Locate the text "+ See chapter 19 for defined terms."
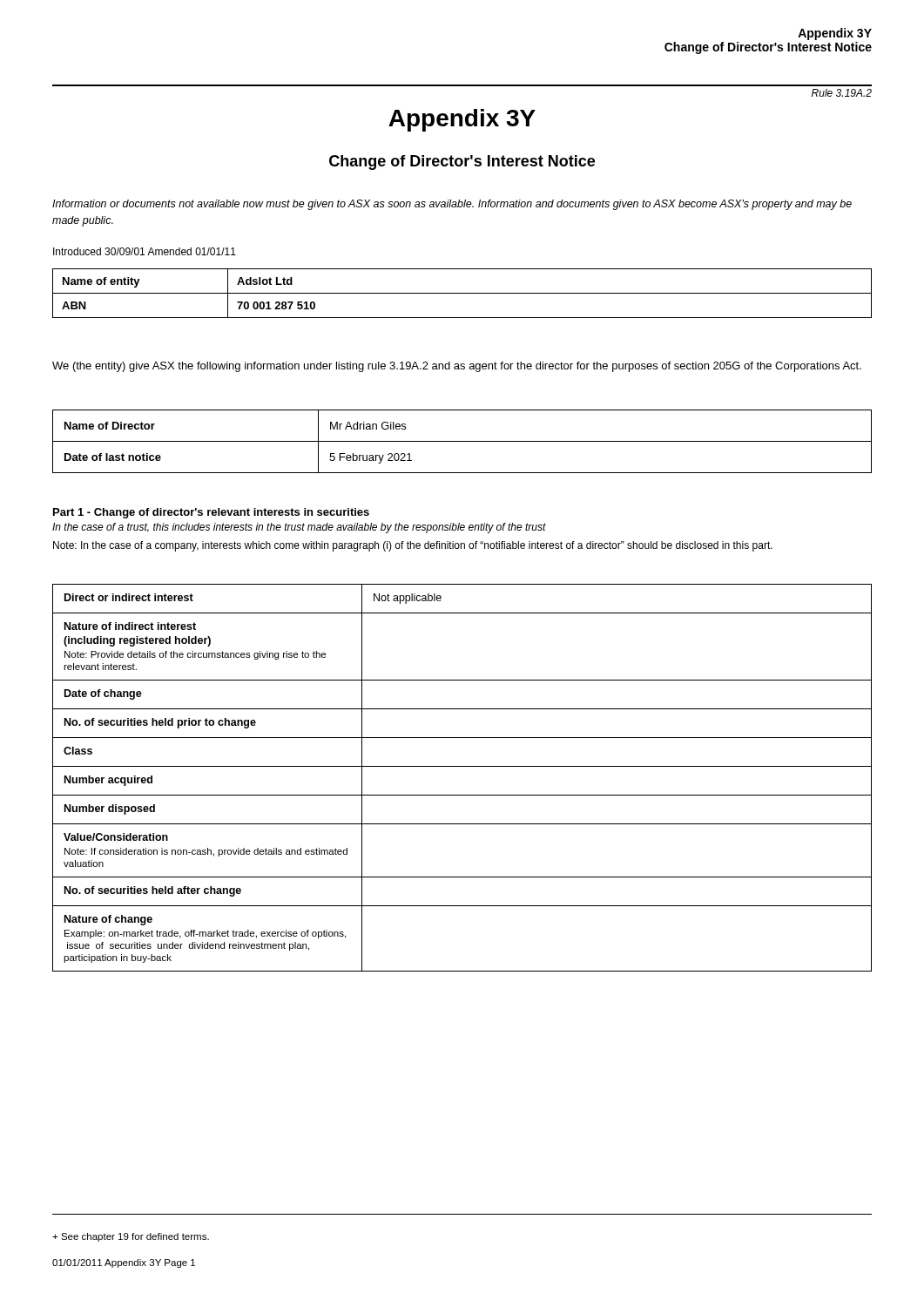 [x=131, y=1236]
